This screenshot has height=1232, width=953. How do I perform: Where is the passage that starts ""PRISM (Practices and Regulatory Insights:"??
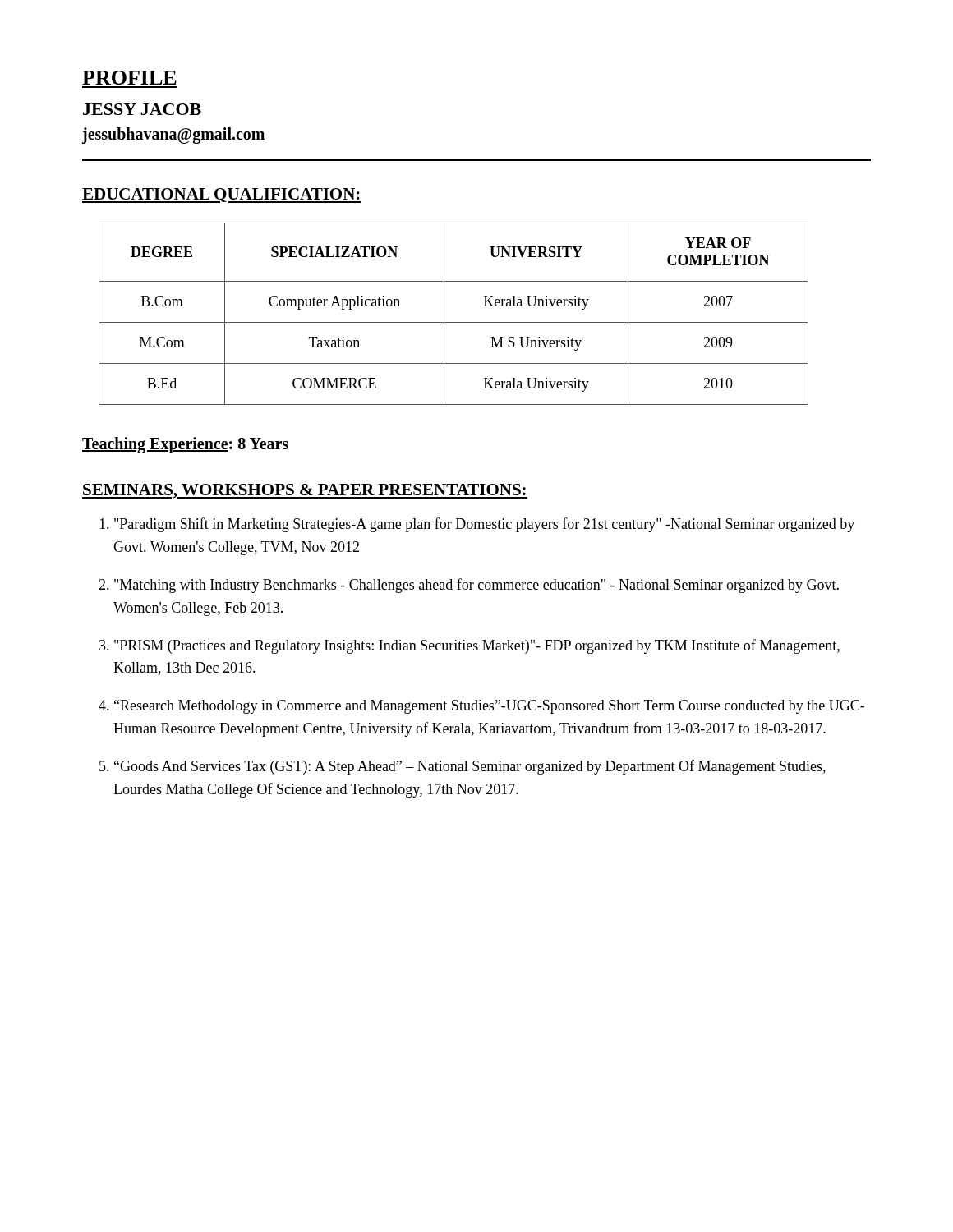coord(477,657)
